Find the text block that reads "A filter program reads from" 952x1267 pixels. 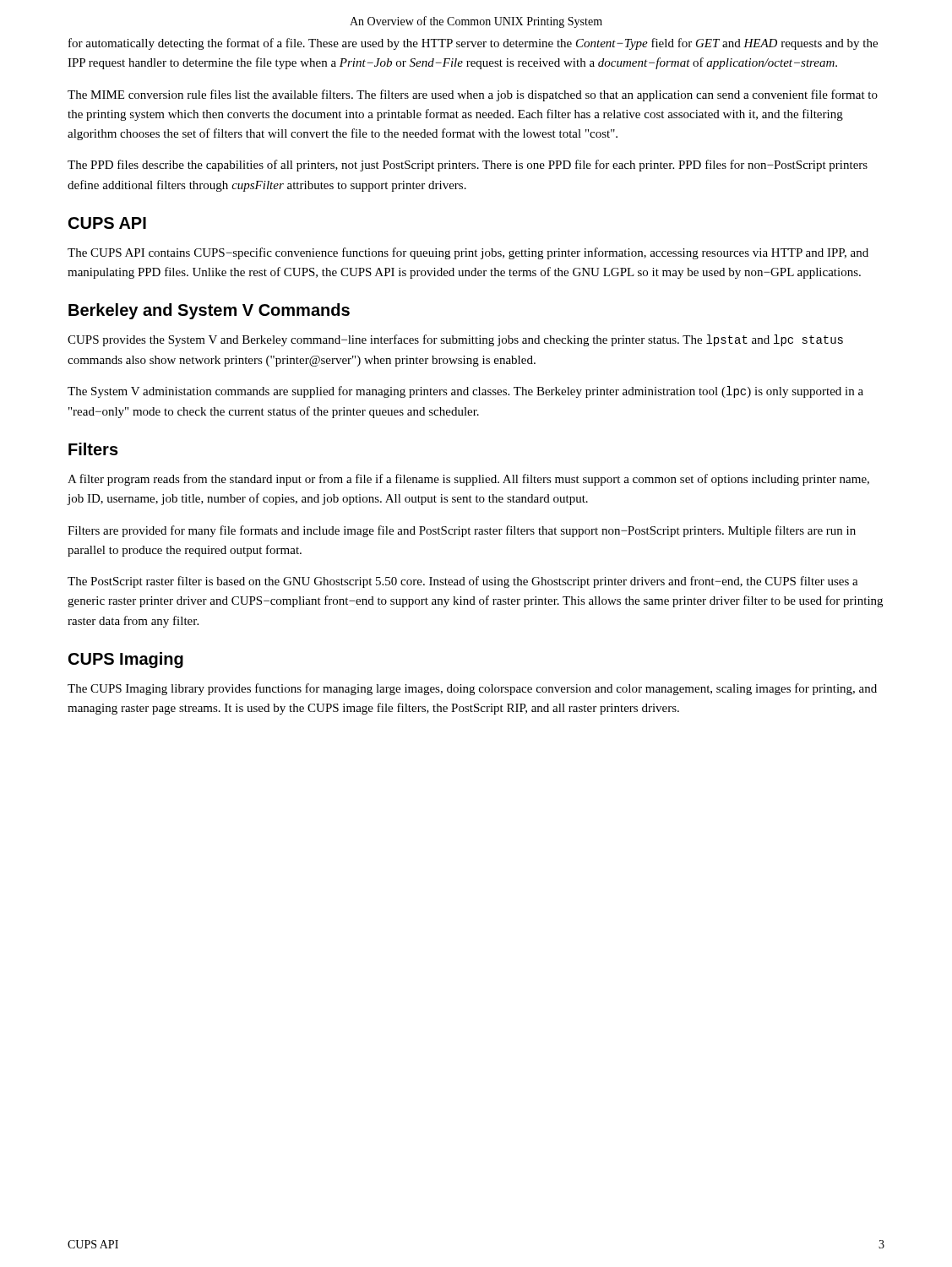pyautogui.click(x=476, y=489)
